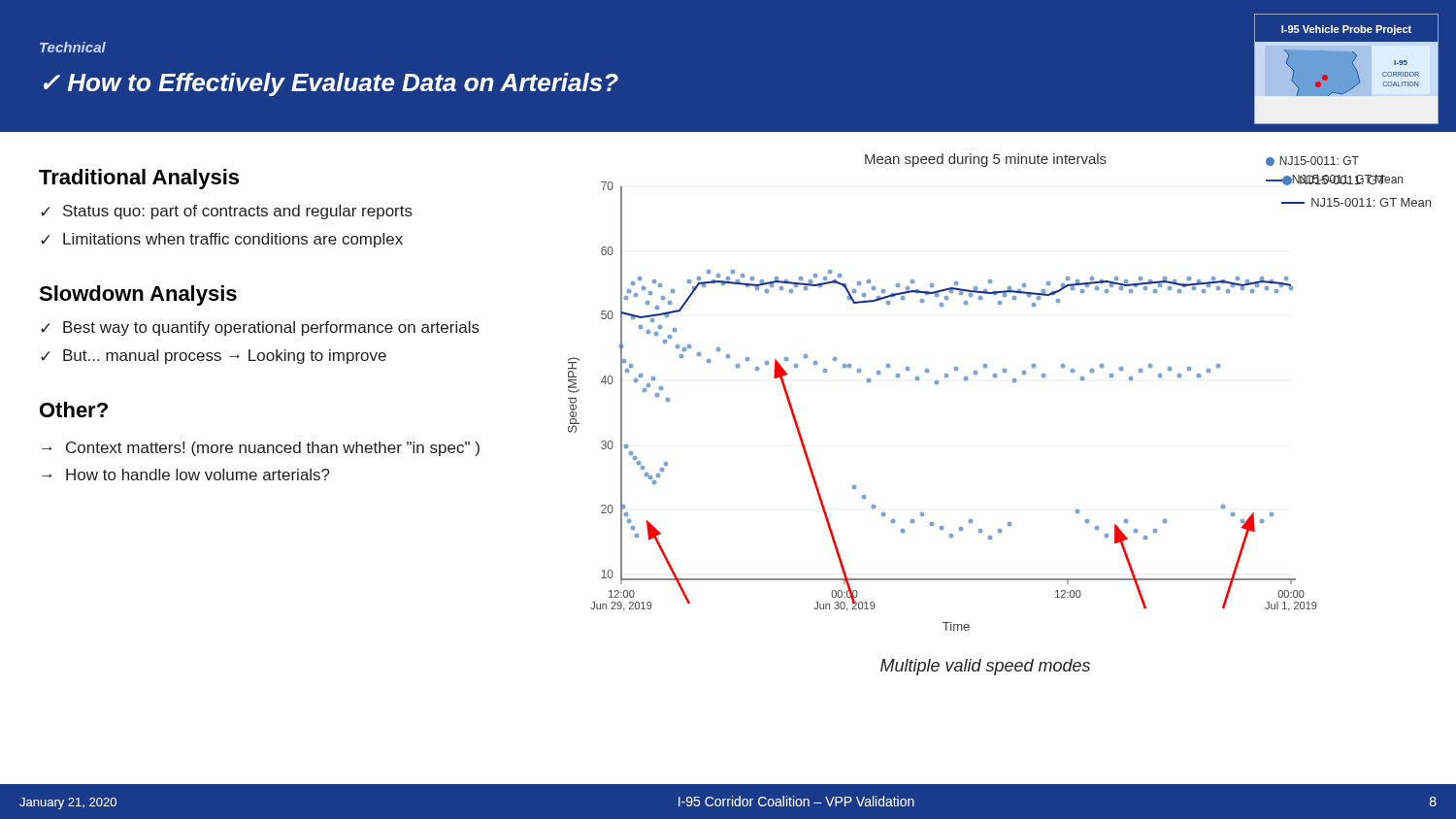Find the list item with the text "✓ Status quo: part of contracts and"
Viewport: 1456px width, 819px height.
(226, 212)
